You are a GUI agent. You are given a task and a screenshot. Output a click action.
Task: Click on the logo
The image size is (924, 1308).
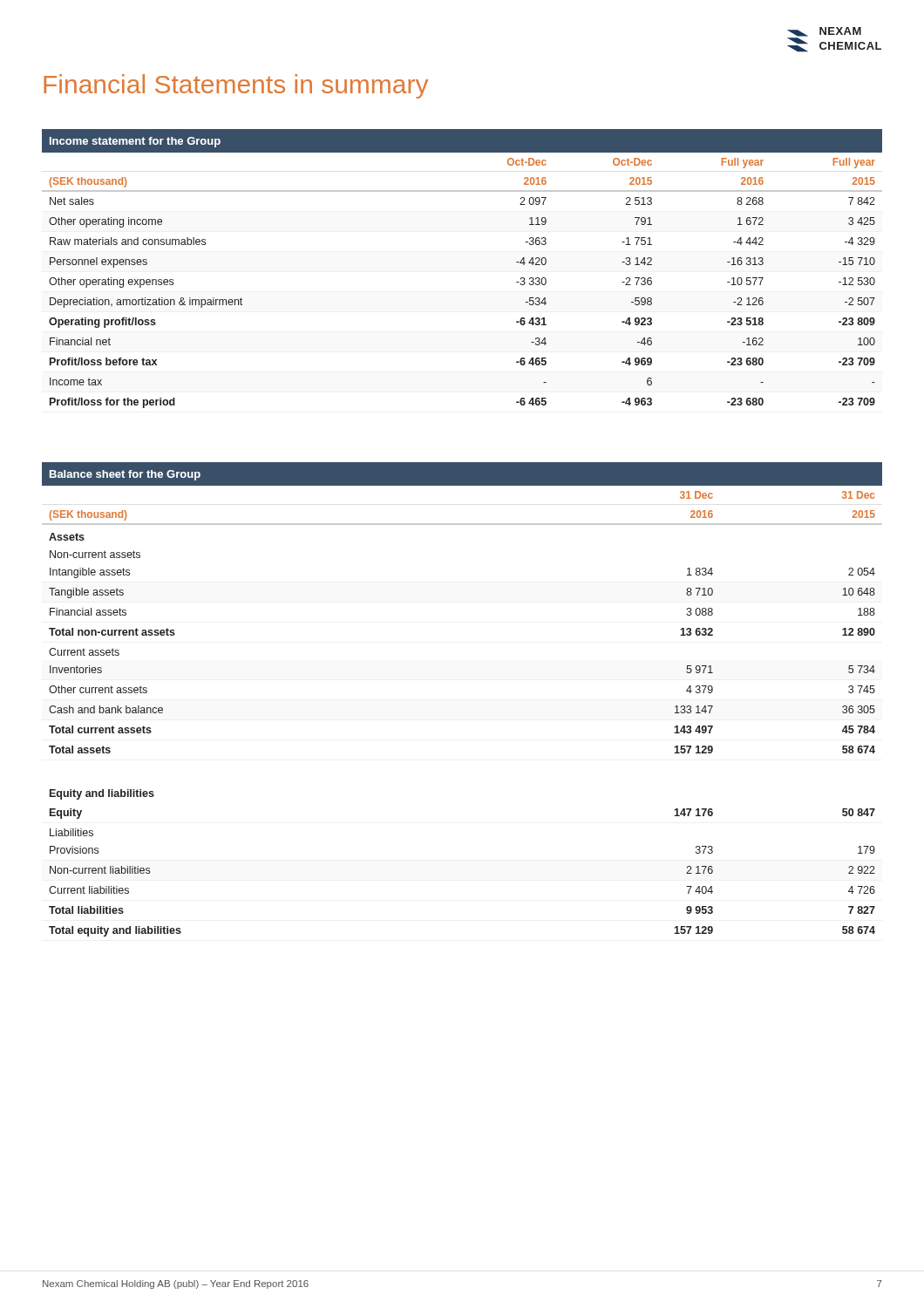click(x=833, y=39)
